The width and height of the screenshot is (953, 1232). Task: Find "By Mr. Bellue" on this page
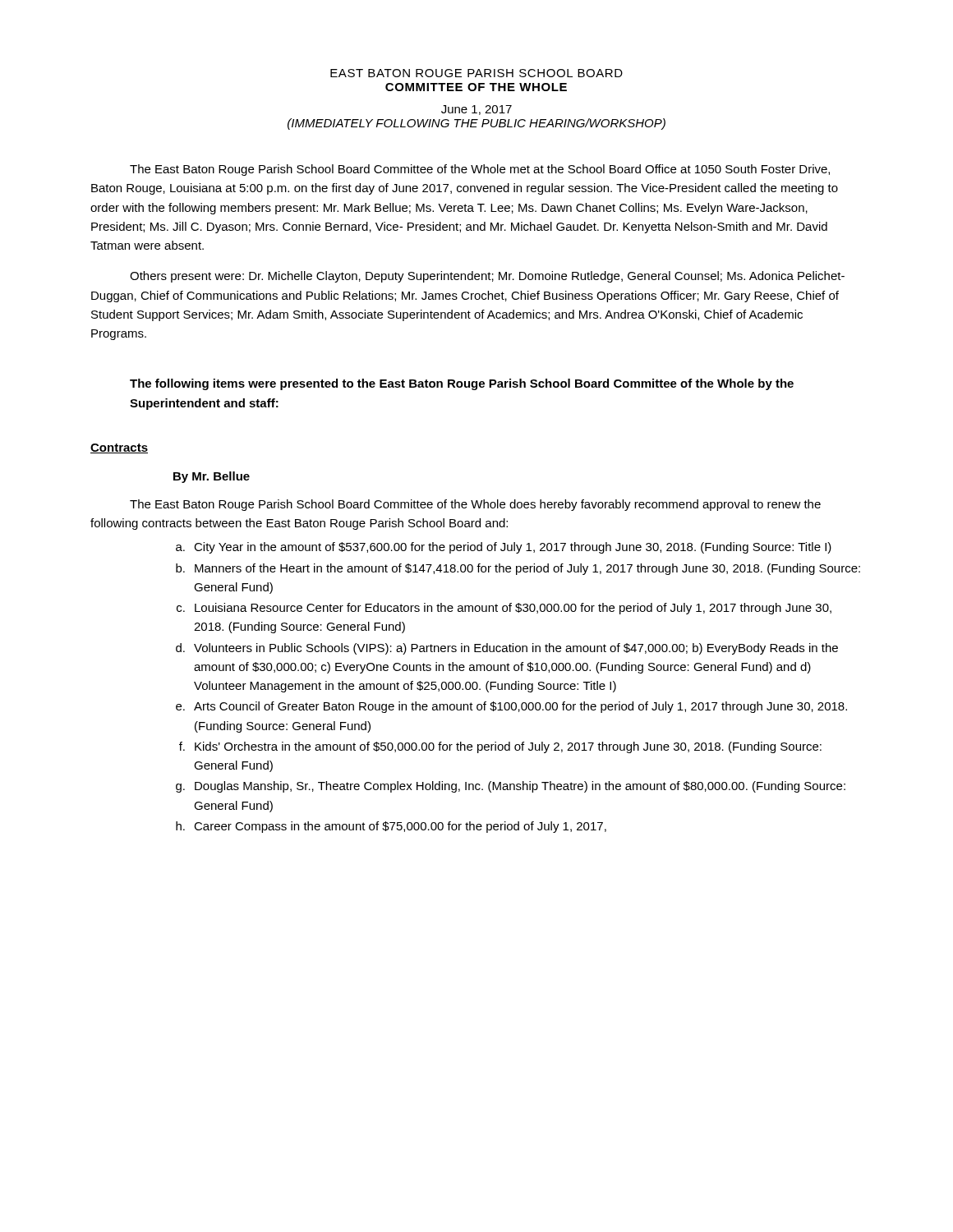[211, 476]
